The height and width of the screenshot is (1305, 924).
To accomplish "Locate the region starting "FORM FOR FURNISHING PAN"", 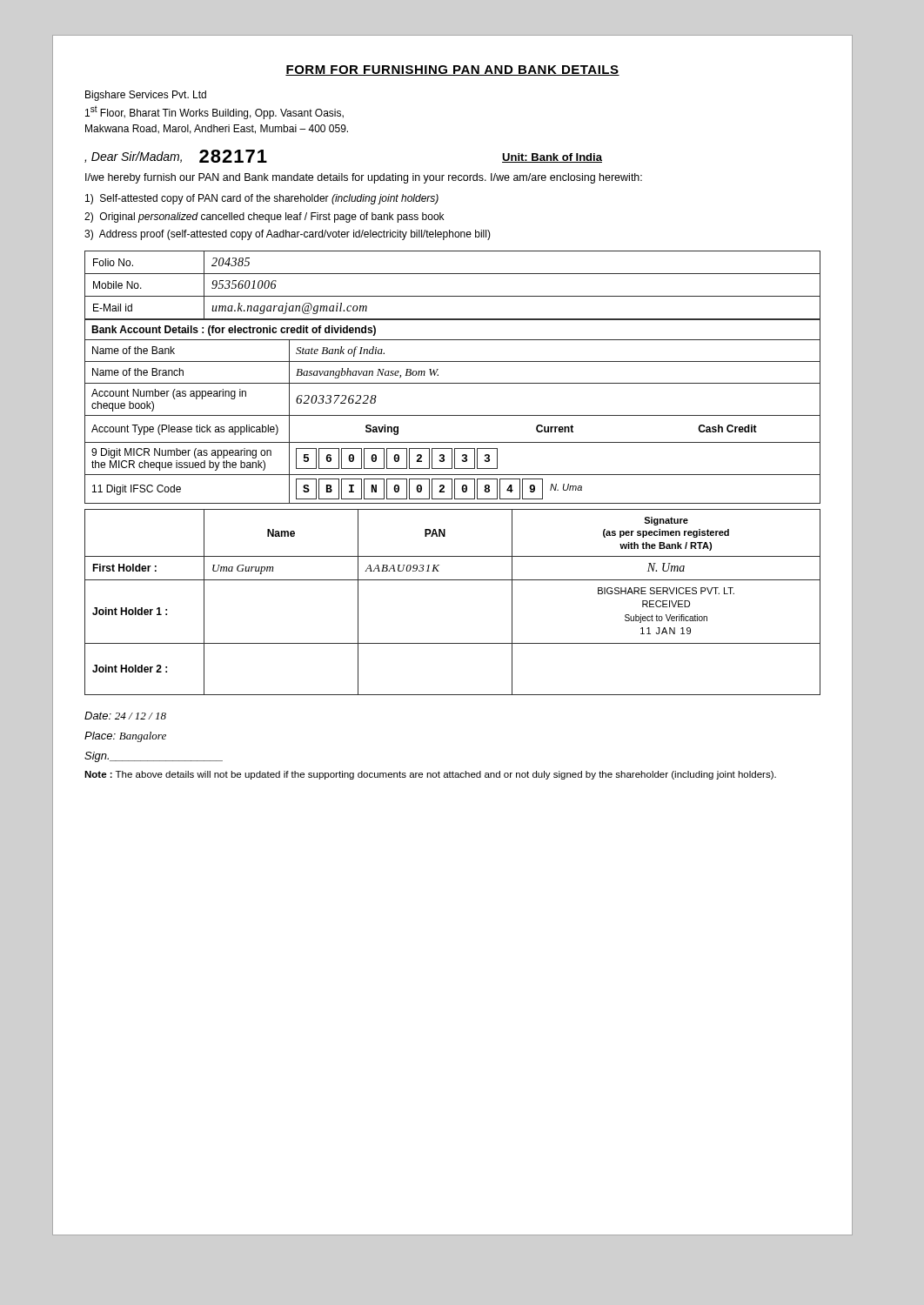I will click(452, 69).
